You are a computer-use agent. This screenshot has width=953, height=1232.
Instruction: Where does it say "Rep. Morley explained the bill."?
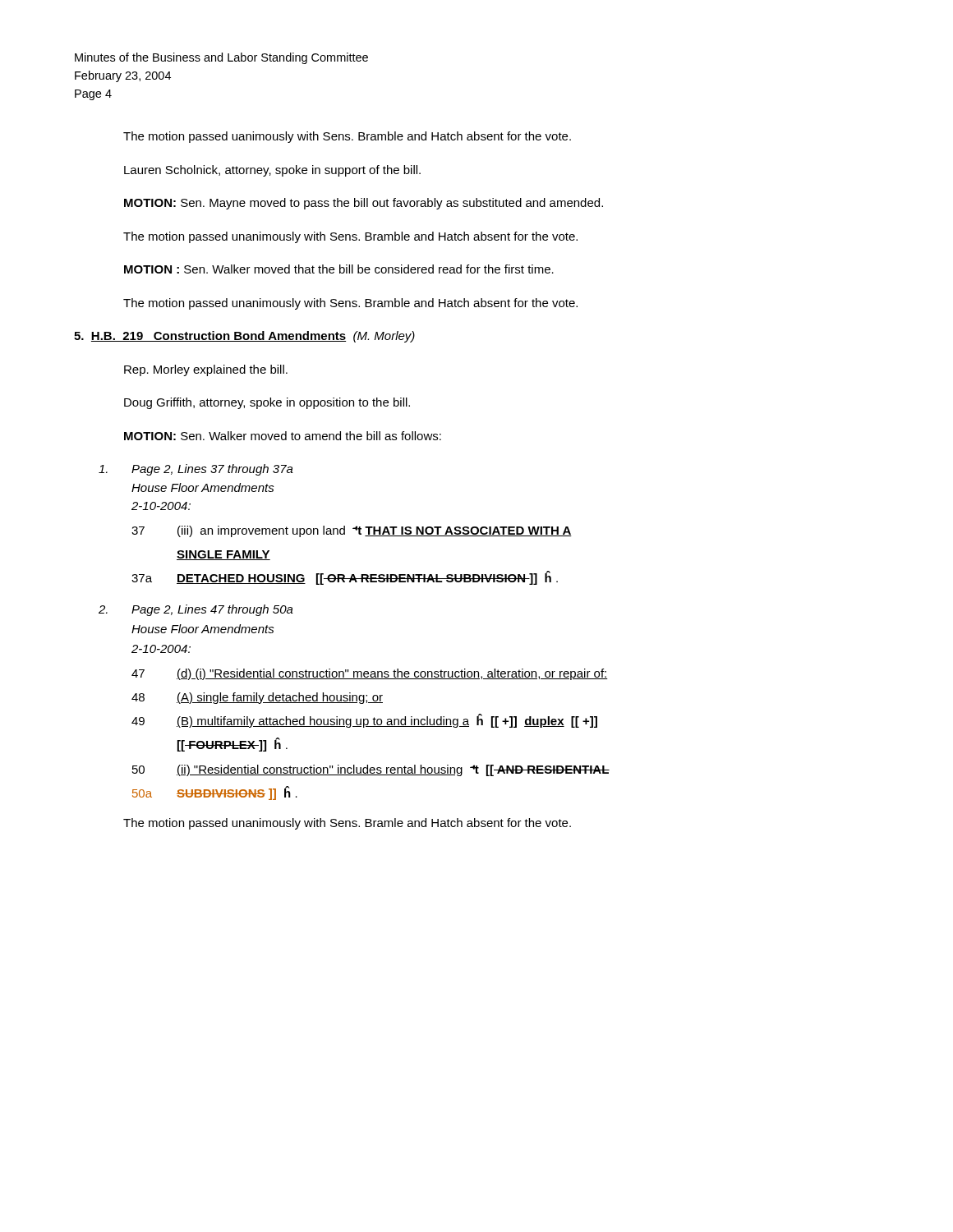point(206,369)
